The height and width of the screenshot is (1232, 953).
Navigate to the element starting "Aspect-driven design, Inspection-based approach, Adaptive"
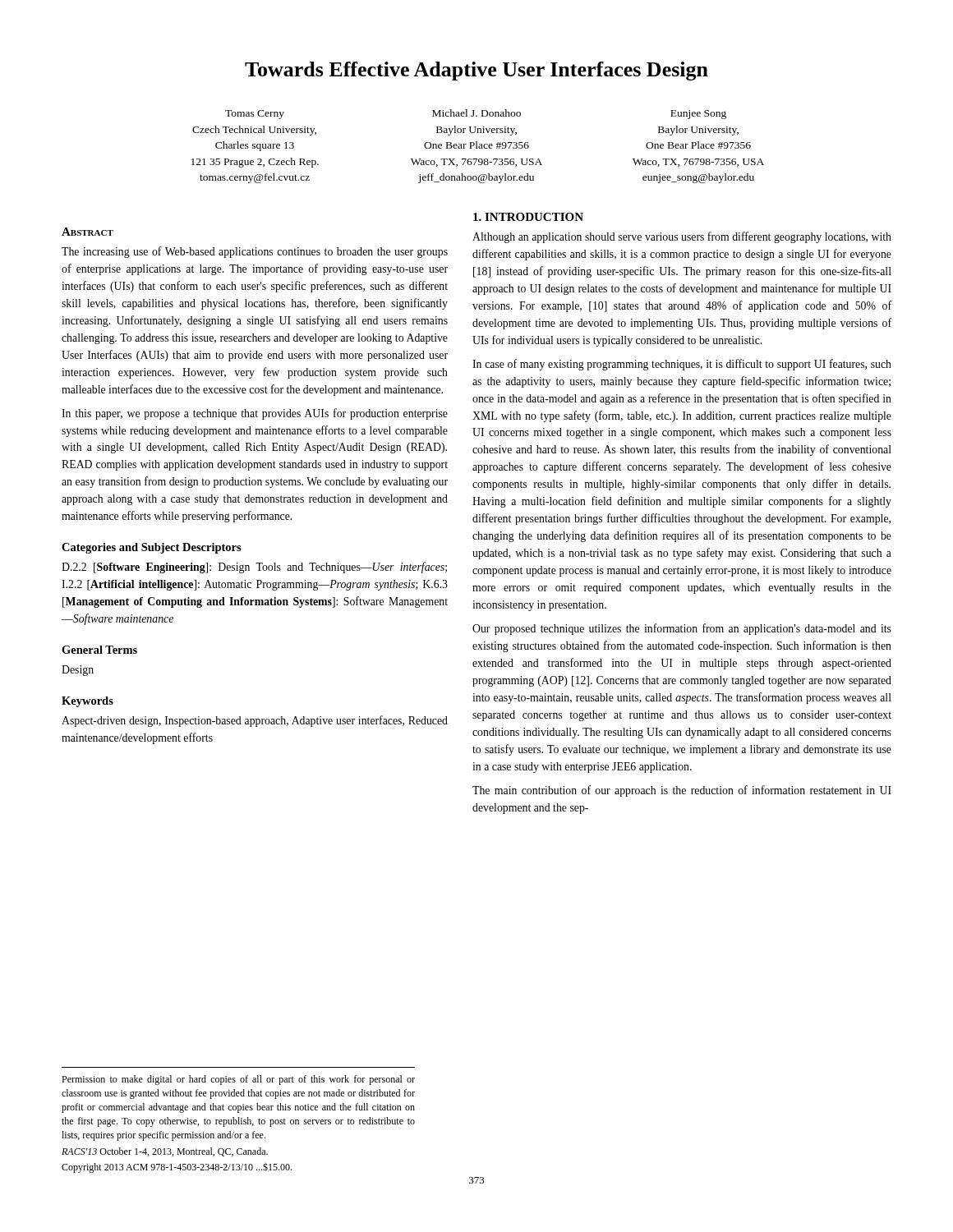pos(255,730)
